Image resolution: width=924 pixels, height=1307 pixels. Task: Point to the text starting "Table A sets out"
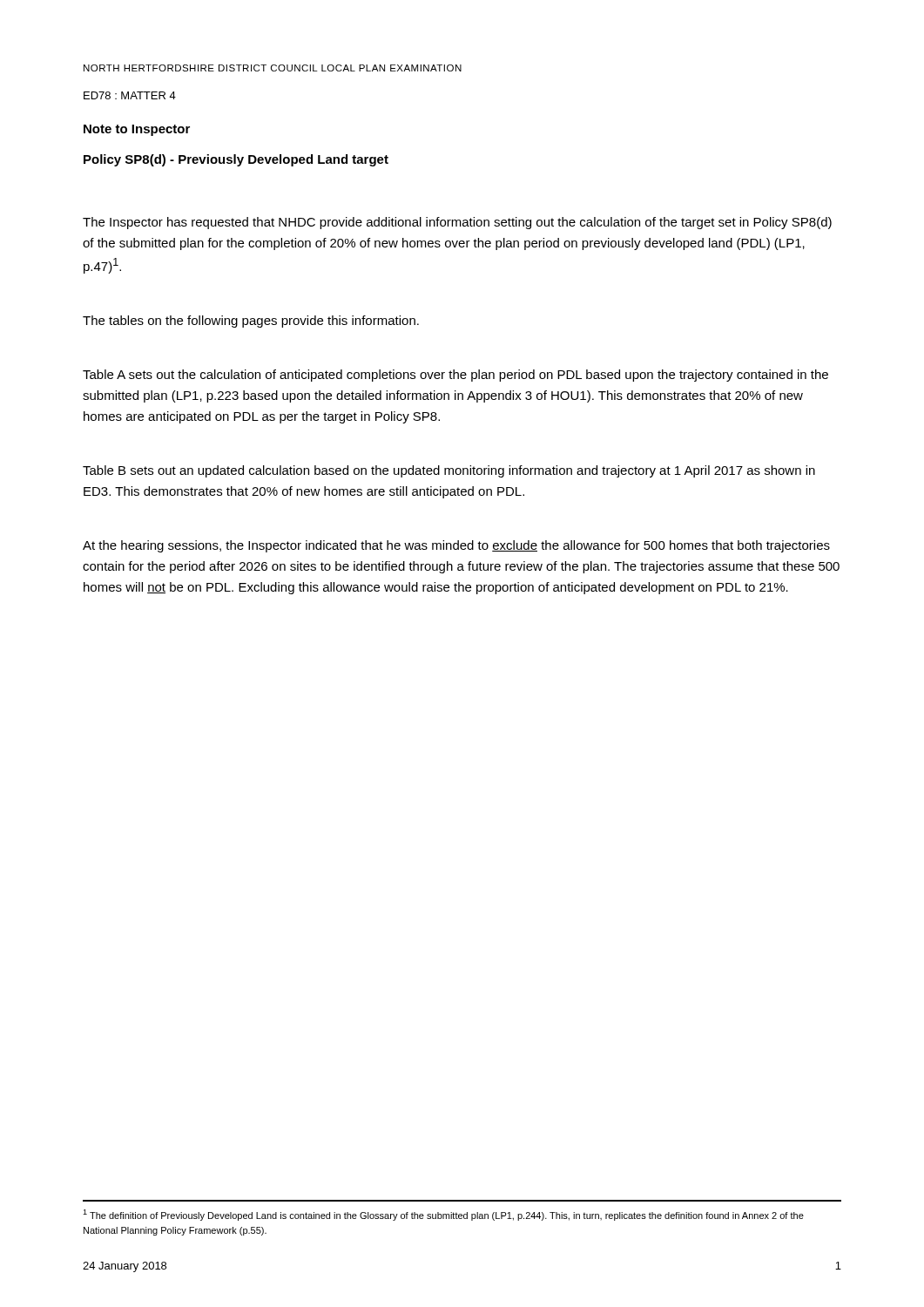pyautogui.click(x=456, y=395)
